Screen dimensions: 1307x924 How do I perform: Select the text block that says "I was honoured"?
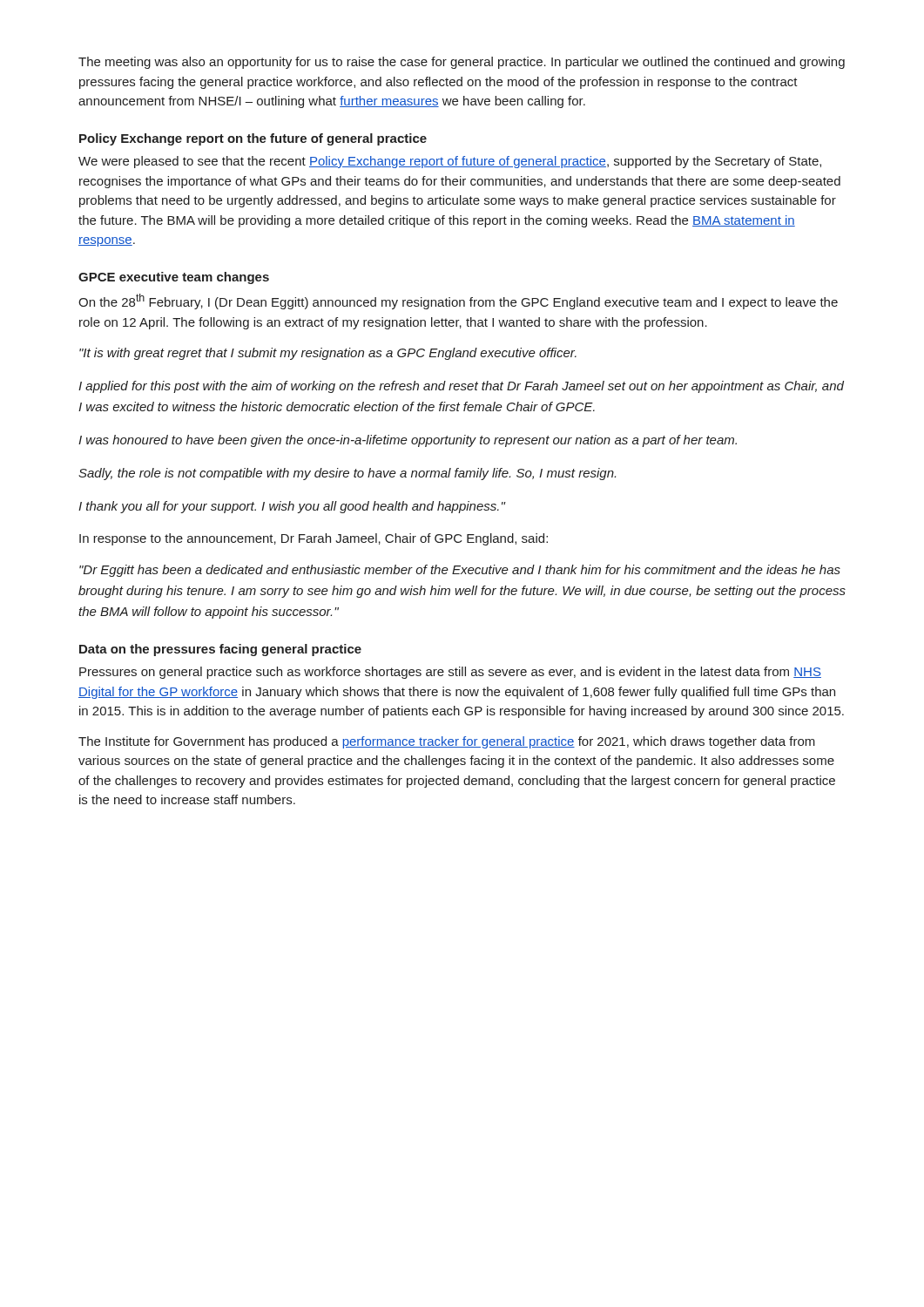[x=462, y=440]
